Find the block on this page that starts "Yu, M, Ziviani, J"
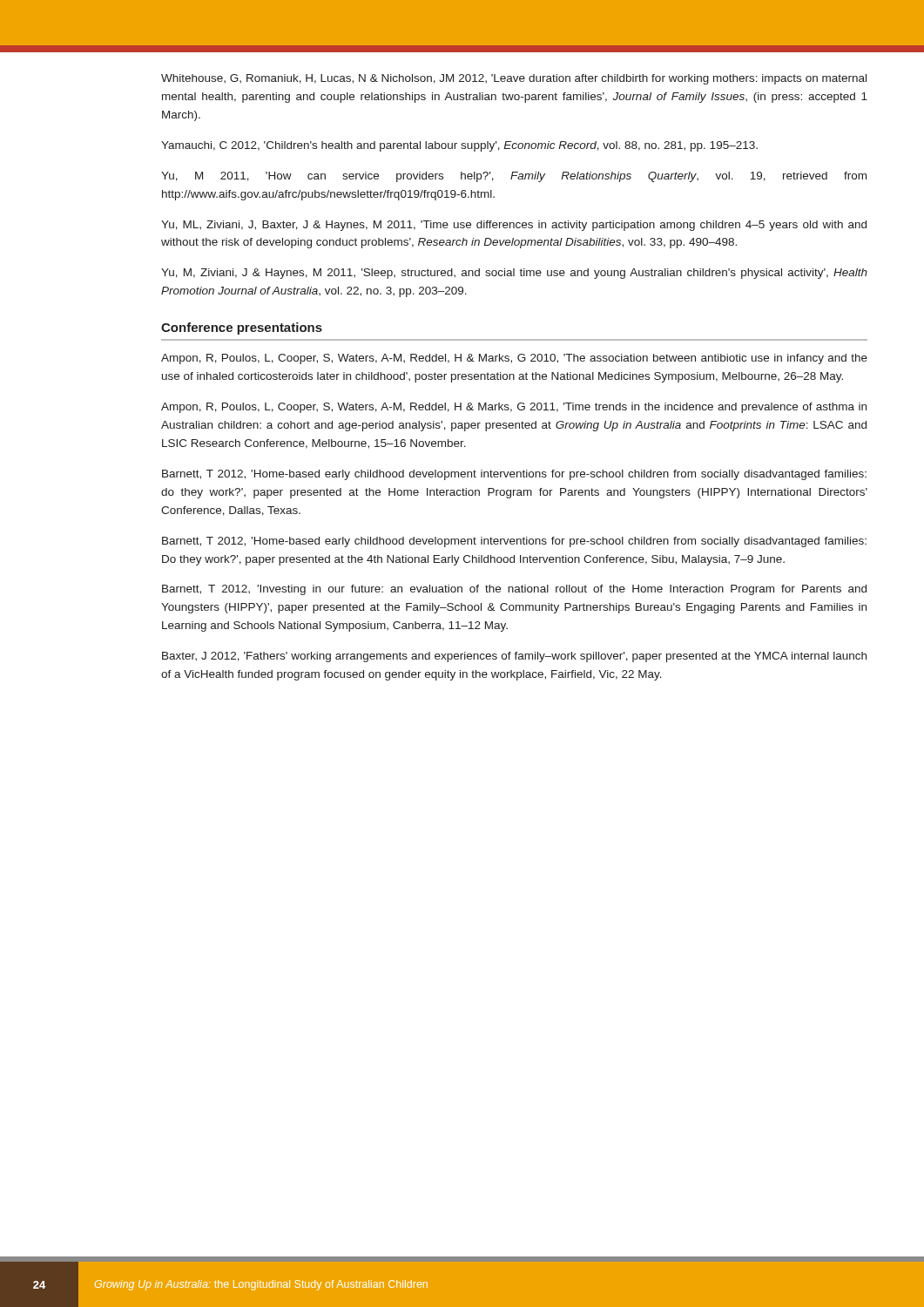The image size is (924, 1307). [514, 282]
